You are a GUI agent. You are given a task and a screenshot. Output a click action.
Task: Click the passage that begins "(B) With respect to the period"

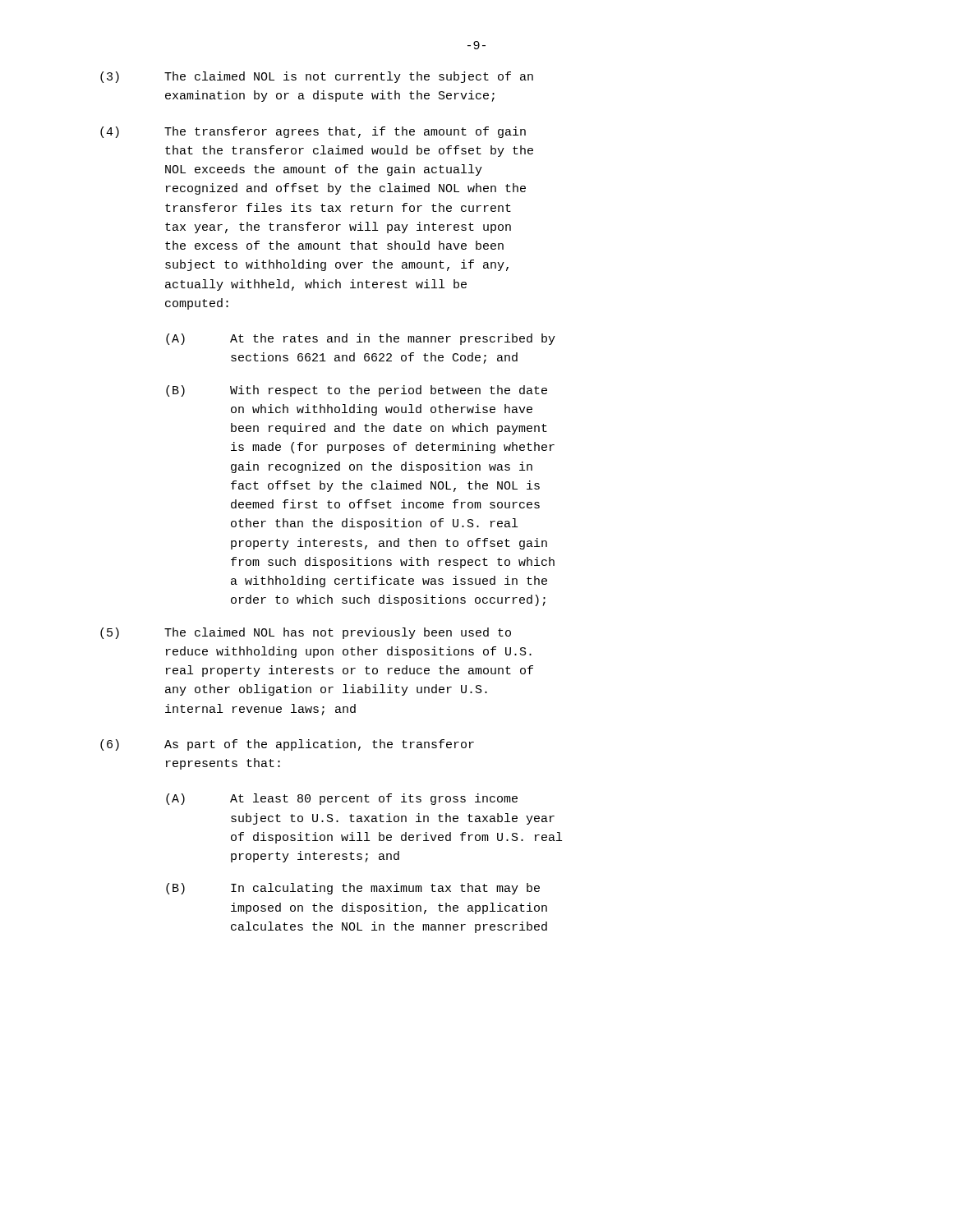pyautogui.click(x=518, y=496)
